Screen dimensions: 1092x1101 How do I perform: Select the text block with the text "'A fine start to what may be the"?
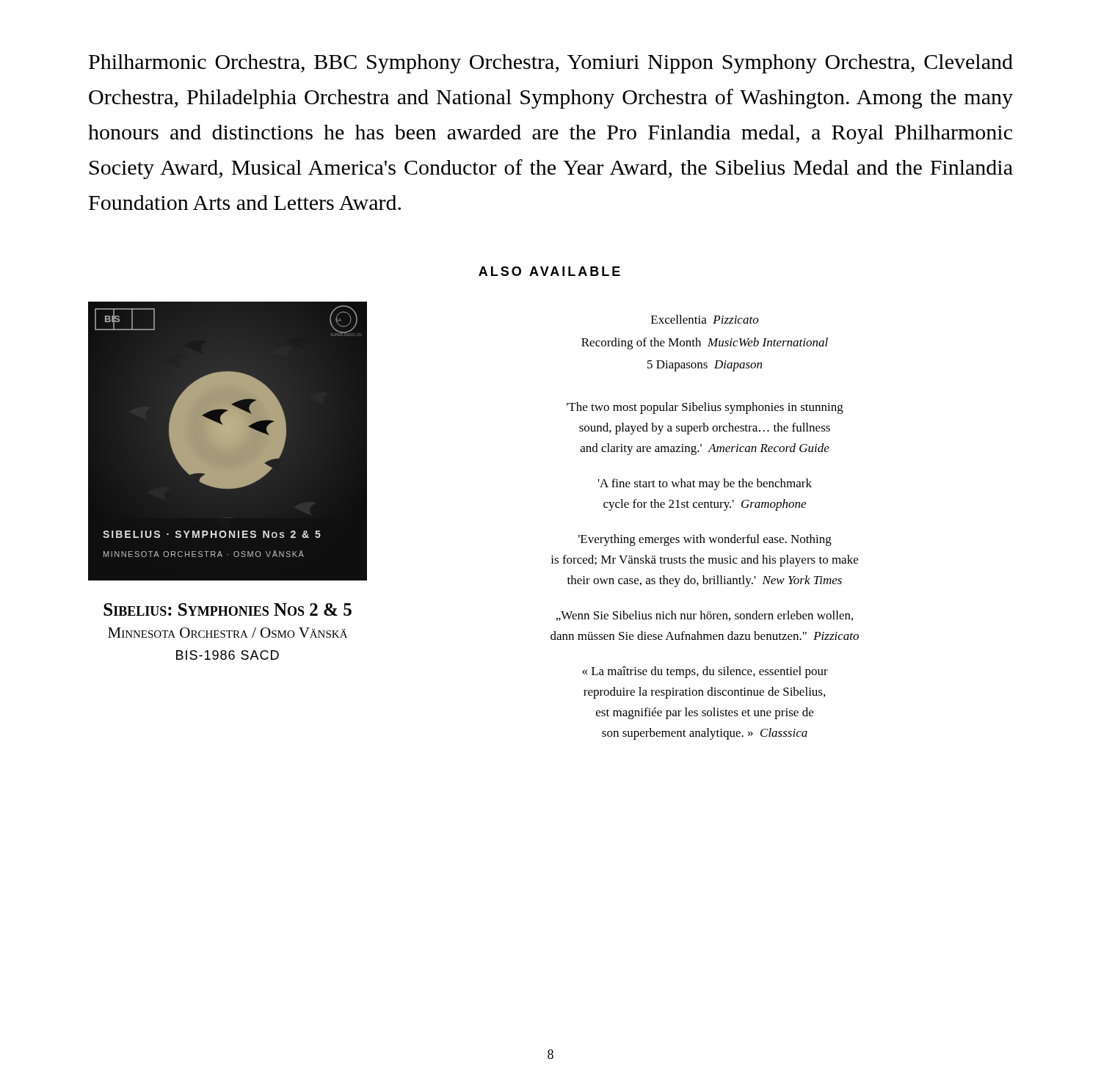point(705,493)
